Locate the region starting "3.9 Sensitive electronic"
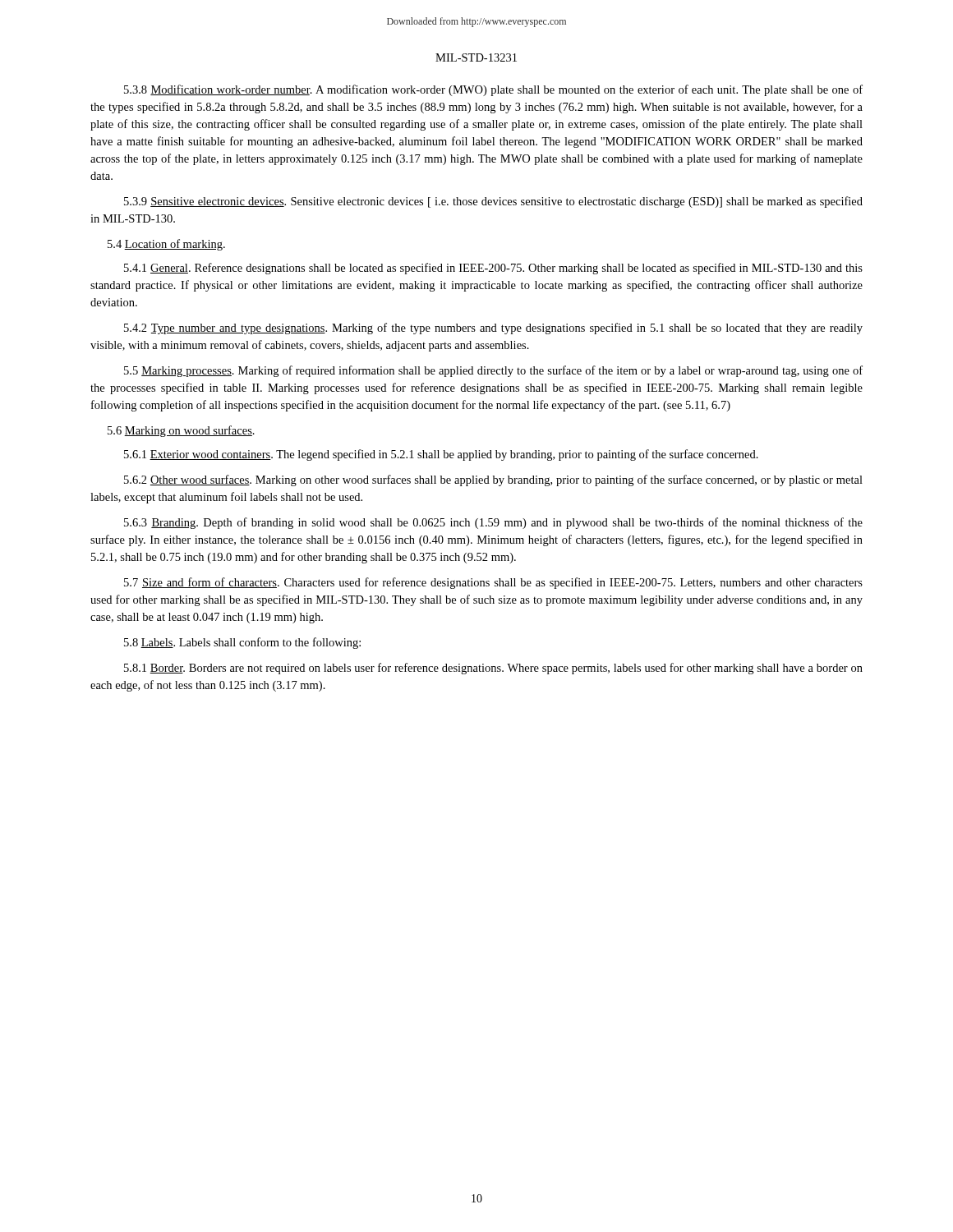Viewport: 953px width, 1232px height. point(476,210)
